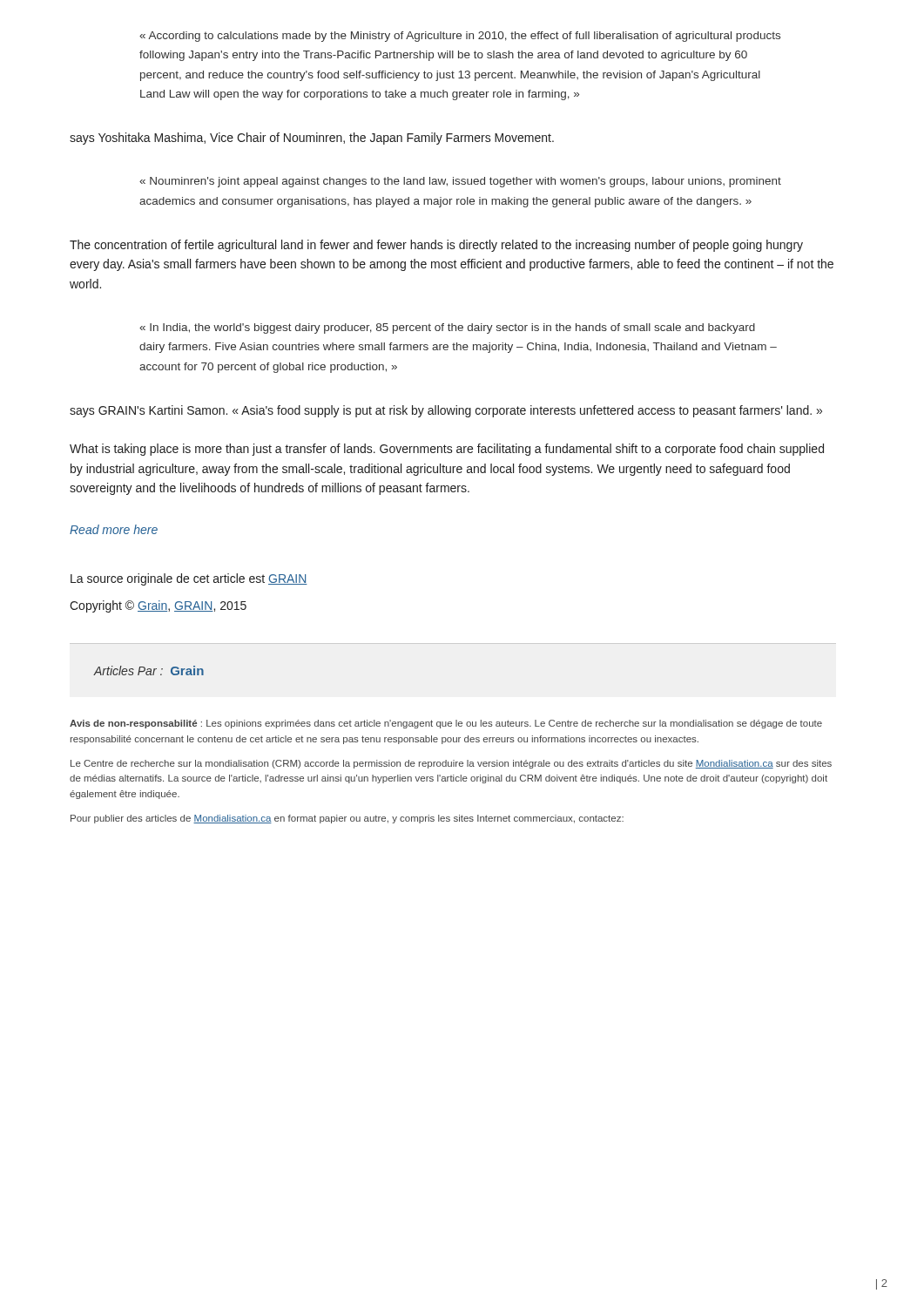Select the block starting "La source originale de cet"

pyautogui.click(x=188, y=578)
